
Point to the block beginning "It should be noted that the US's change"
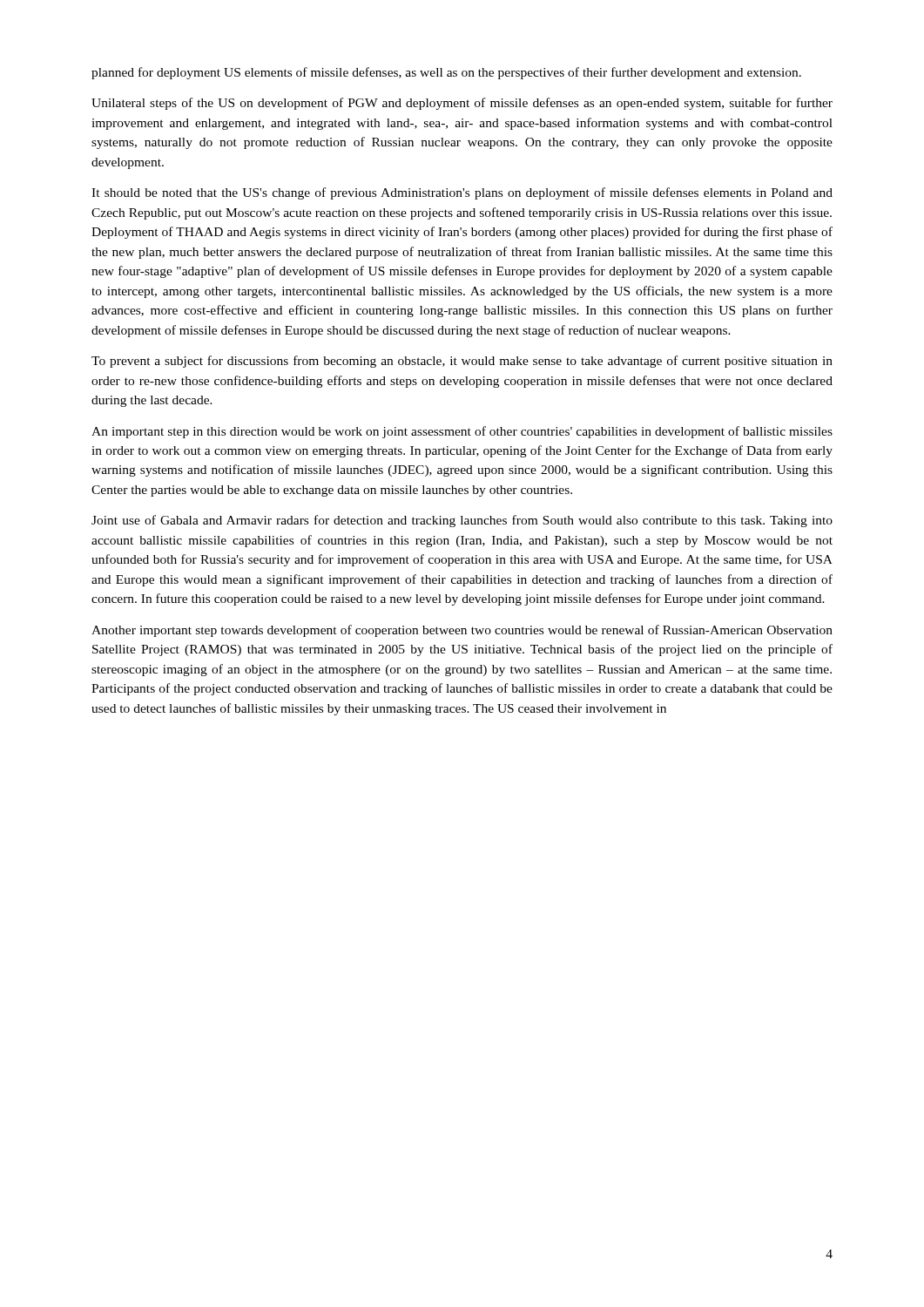(x=462, y=261)
